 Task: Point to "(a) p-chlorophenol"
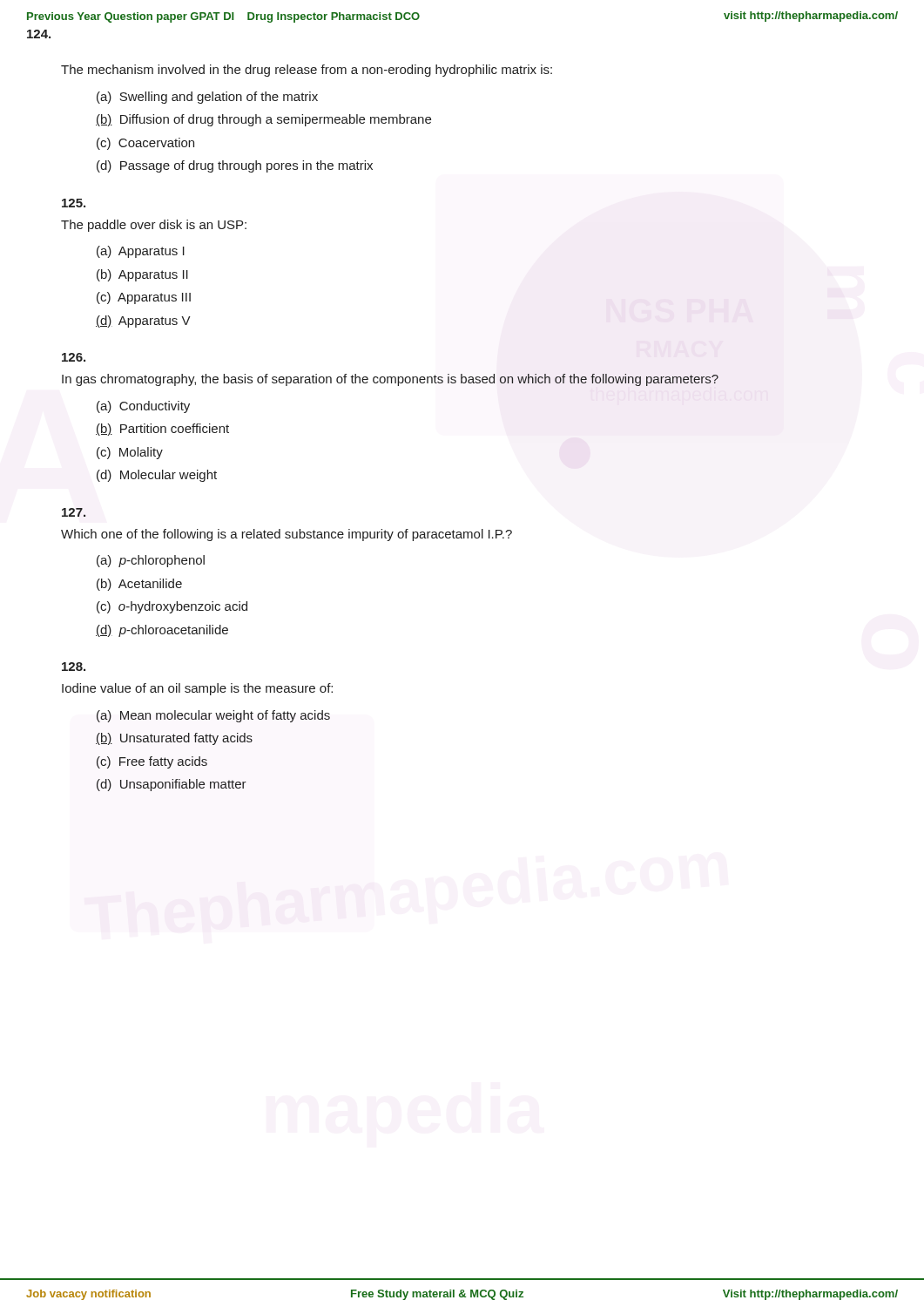pyautogui.click(x=151, y=560)
